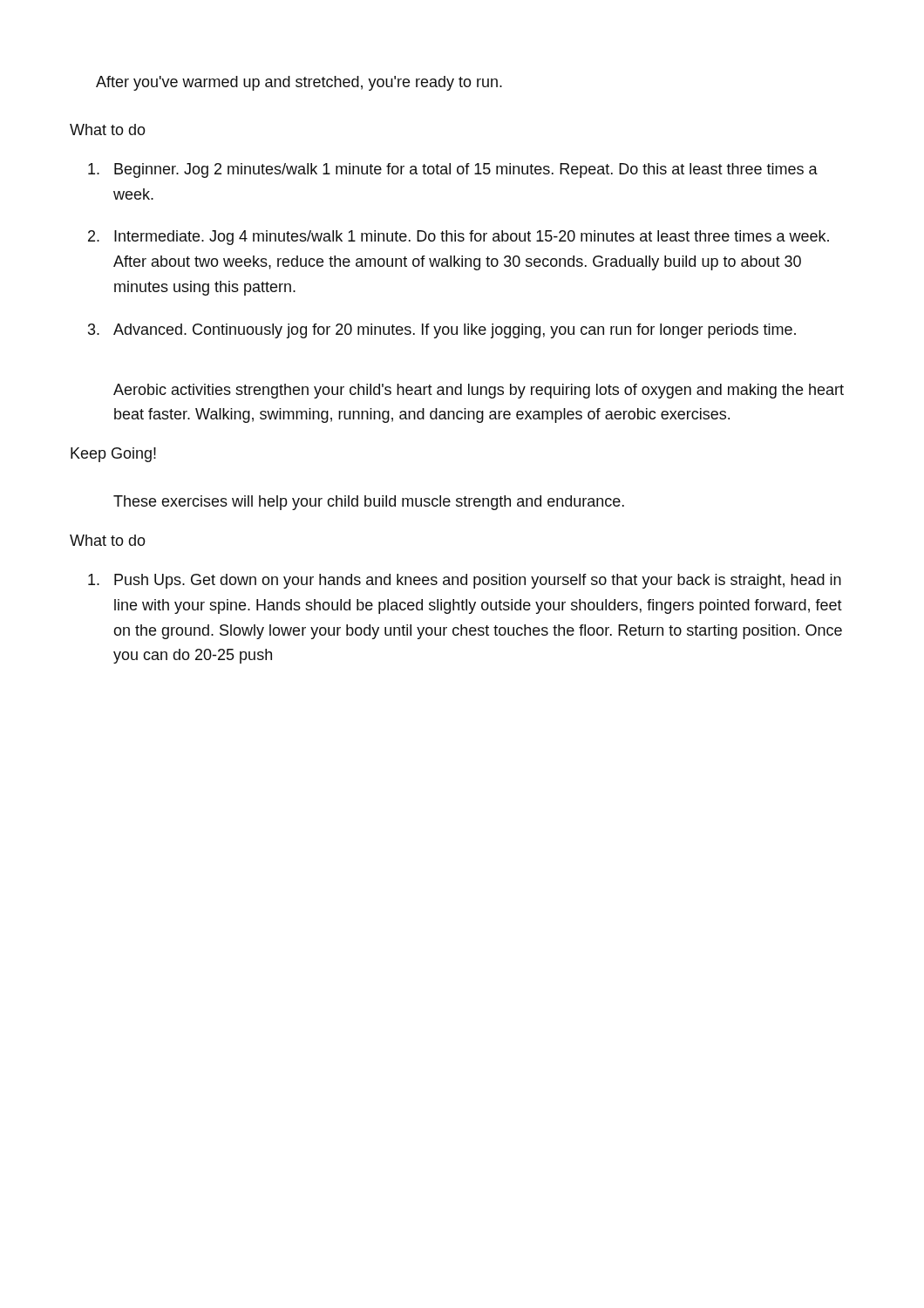Find the block on this page that starts "Aerobic activities strengthen your"
The height and width of the screenshot is (1308, 924).
pyautogui.click(x=478, y=402)
